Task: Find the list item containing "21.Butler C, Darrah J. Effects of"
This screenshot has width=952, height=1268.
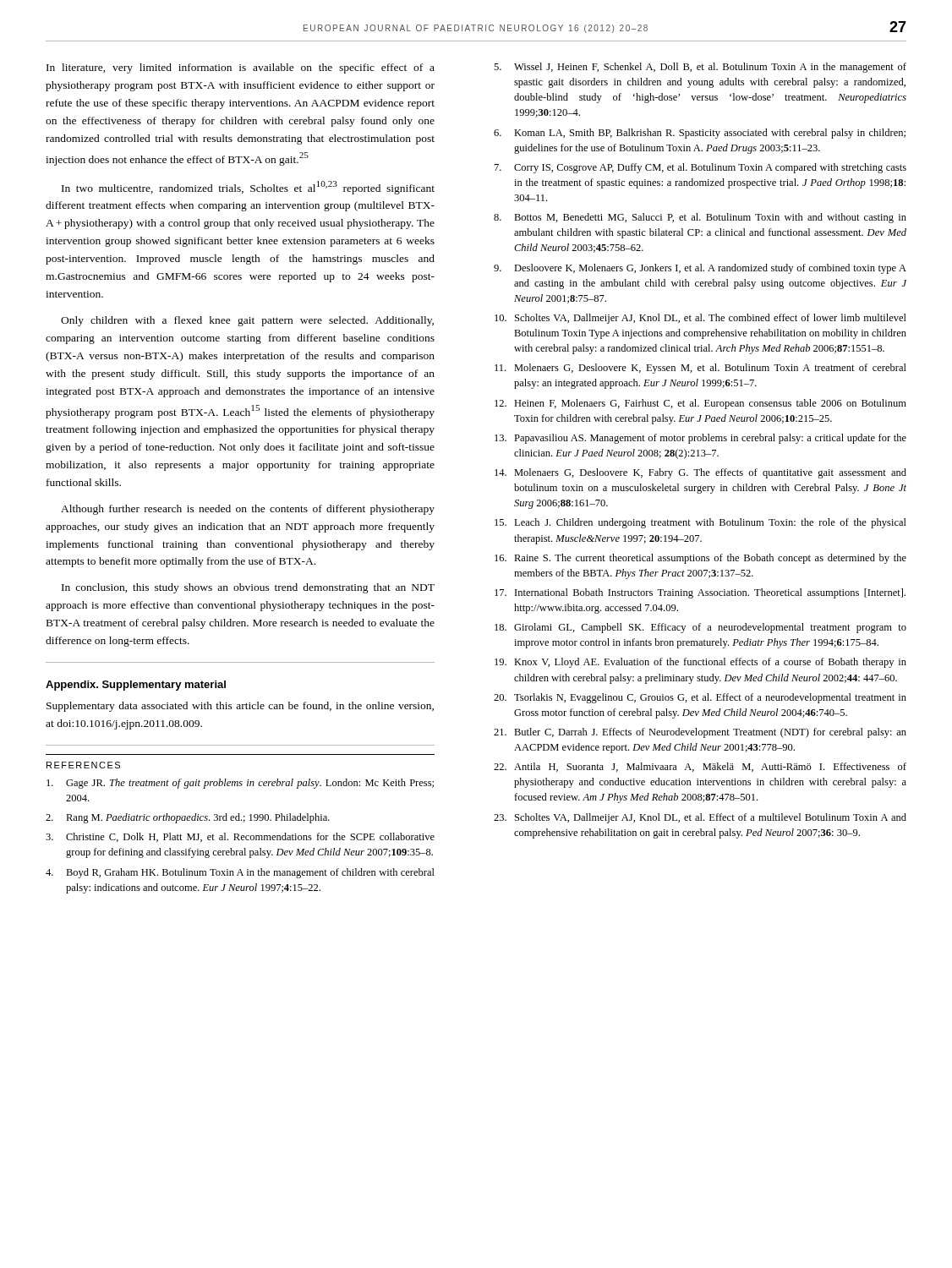Action: point(700,740)
